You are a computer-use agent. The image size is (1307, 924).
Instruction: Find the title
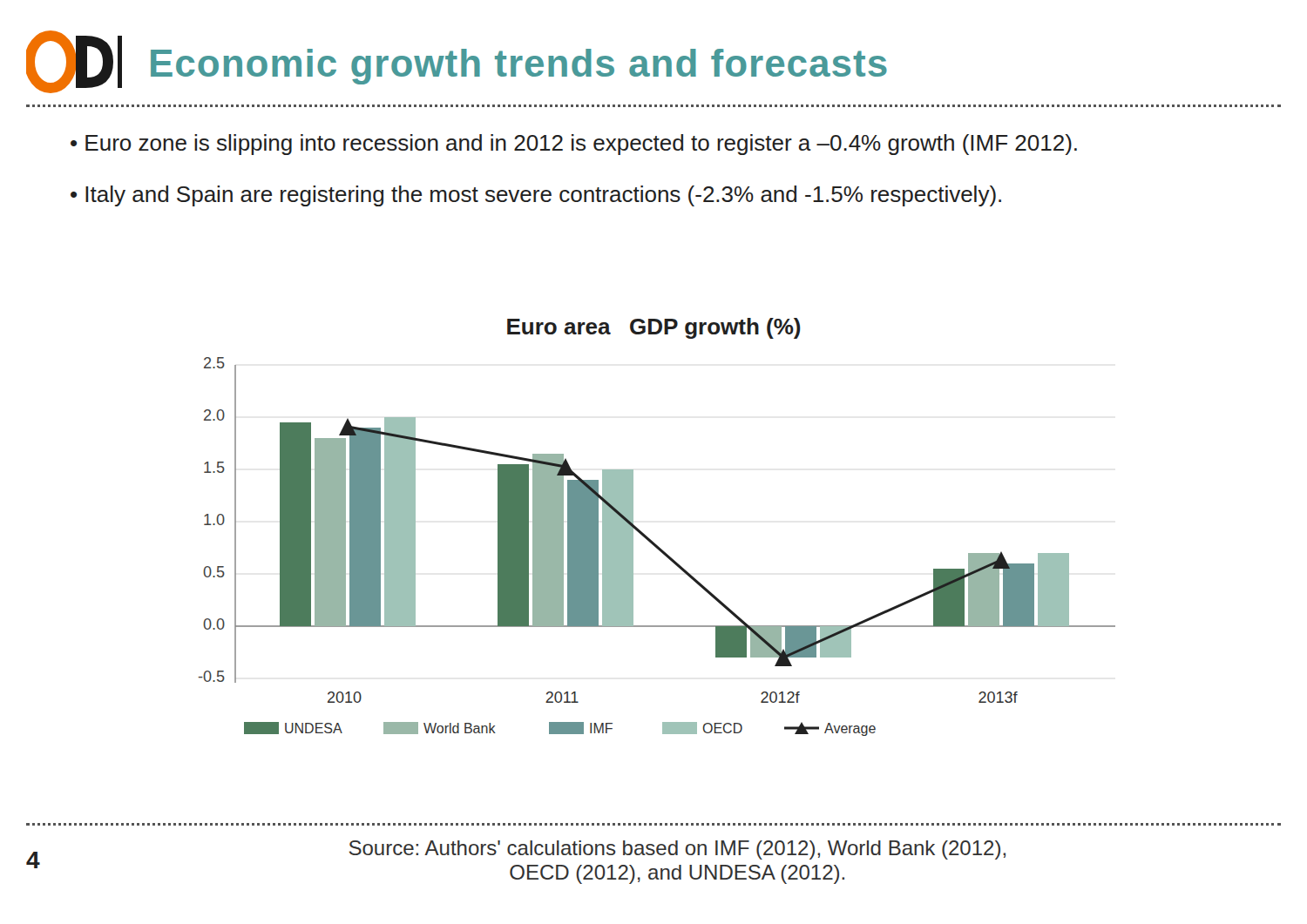point(518,63)
